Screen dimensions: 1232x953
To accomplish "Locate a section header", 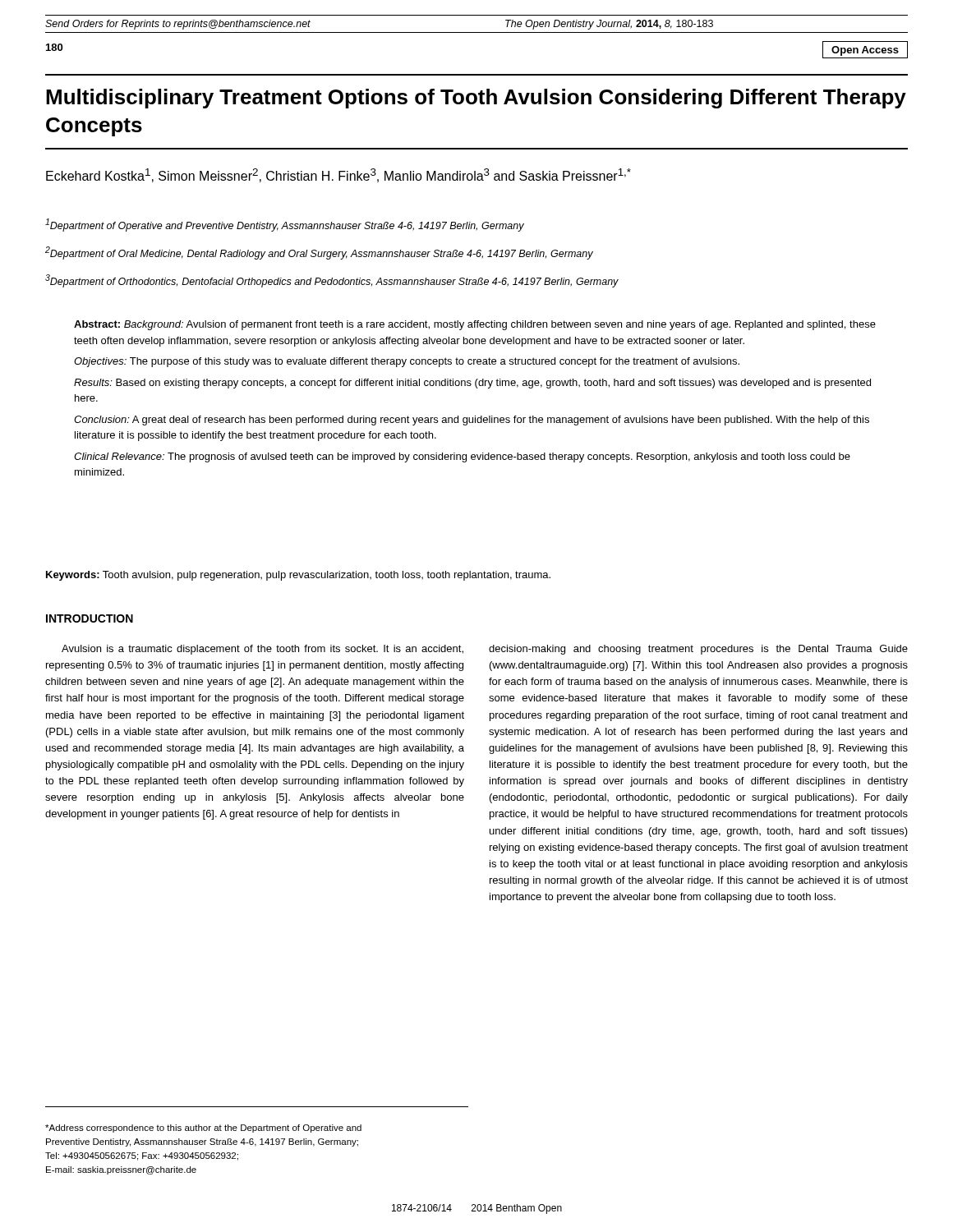I will tap(89, 618).
